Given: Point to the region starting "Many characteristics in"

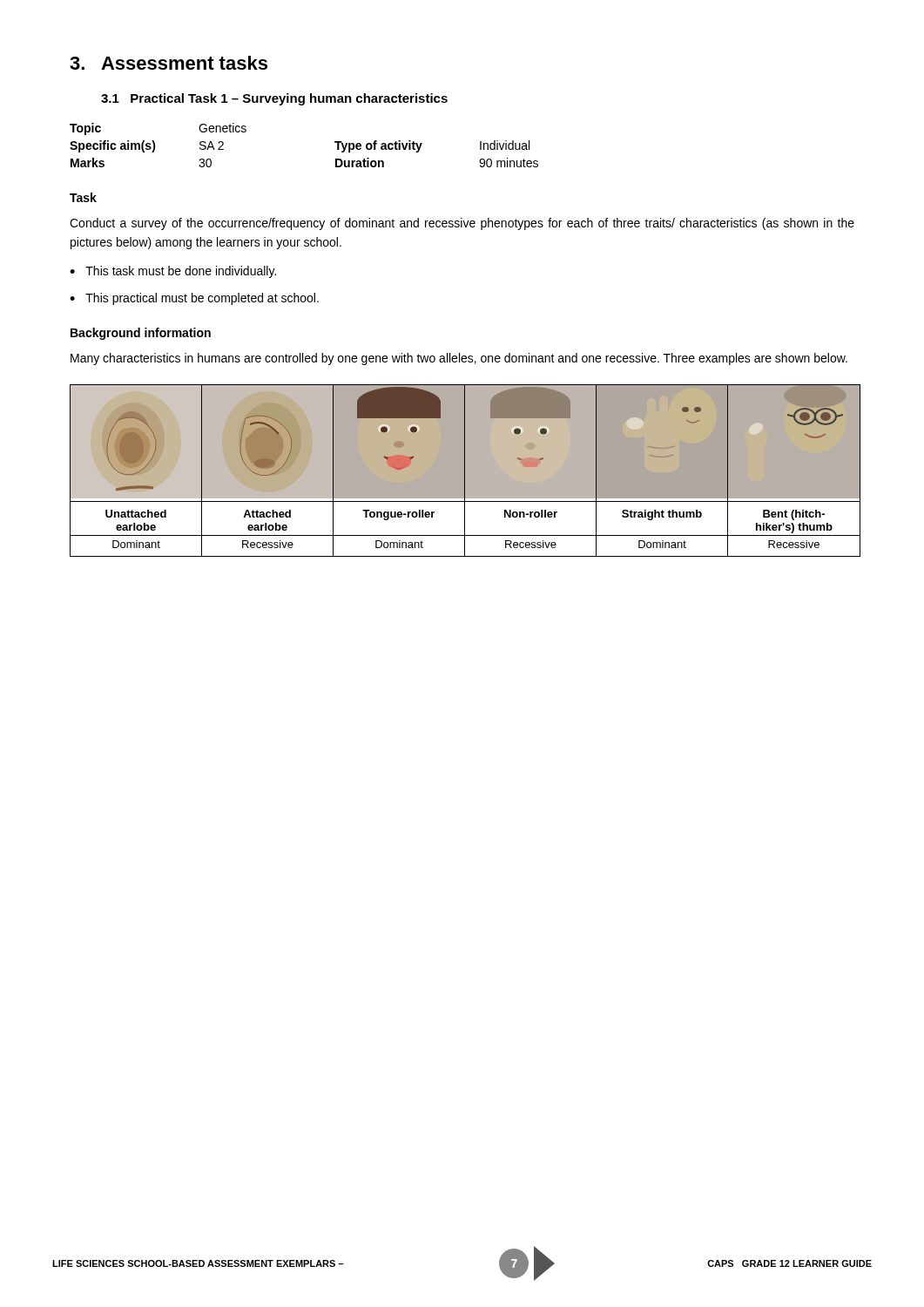Looking at the screenshot, I should pos(459,358).
